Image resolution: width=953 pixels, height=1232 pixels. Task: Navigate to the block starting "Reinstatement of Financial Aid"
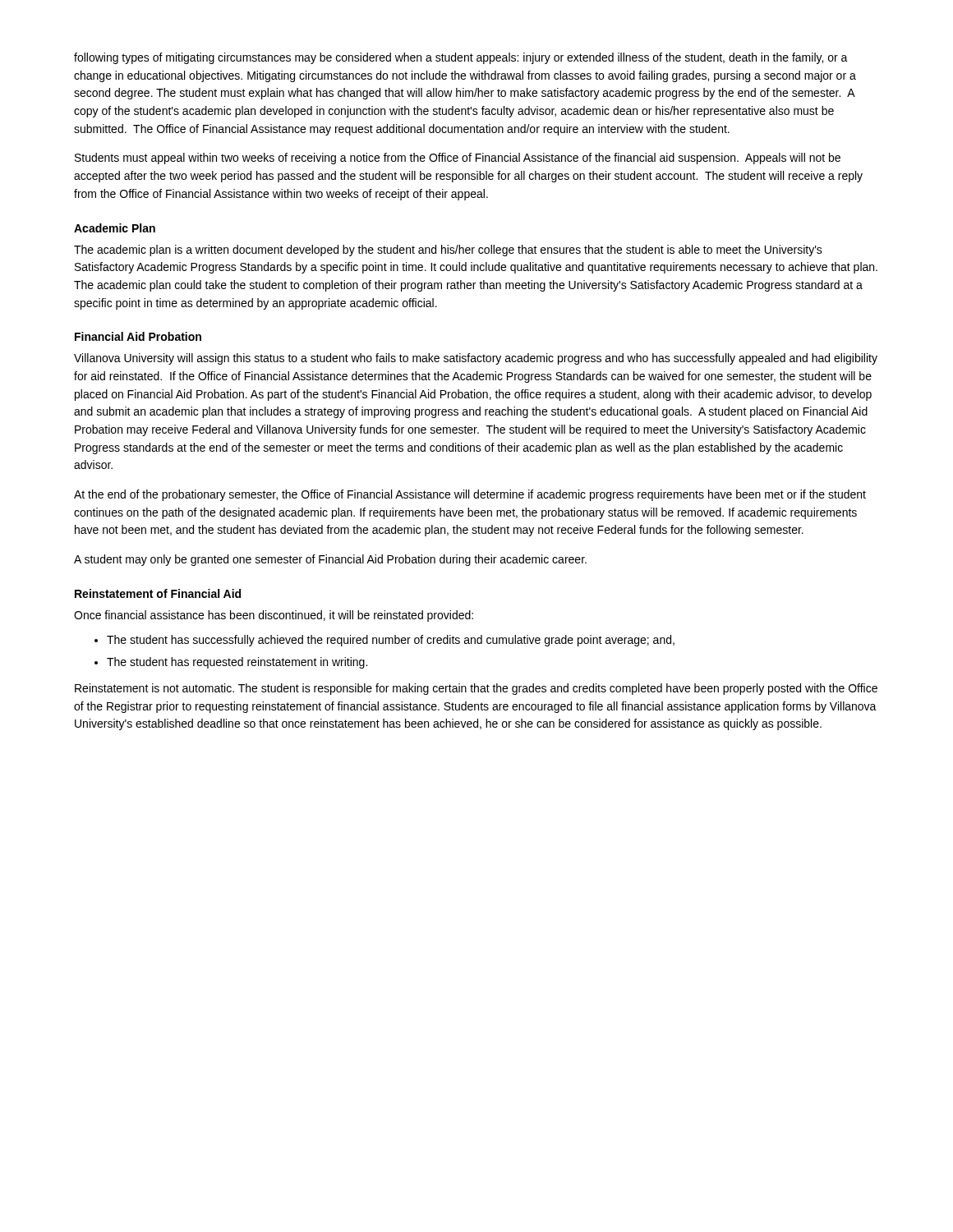pyautogui.click(x=158, y=594)
